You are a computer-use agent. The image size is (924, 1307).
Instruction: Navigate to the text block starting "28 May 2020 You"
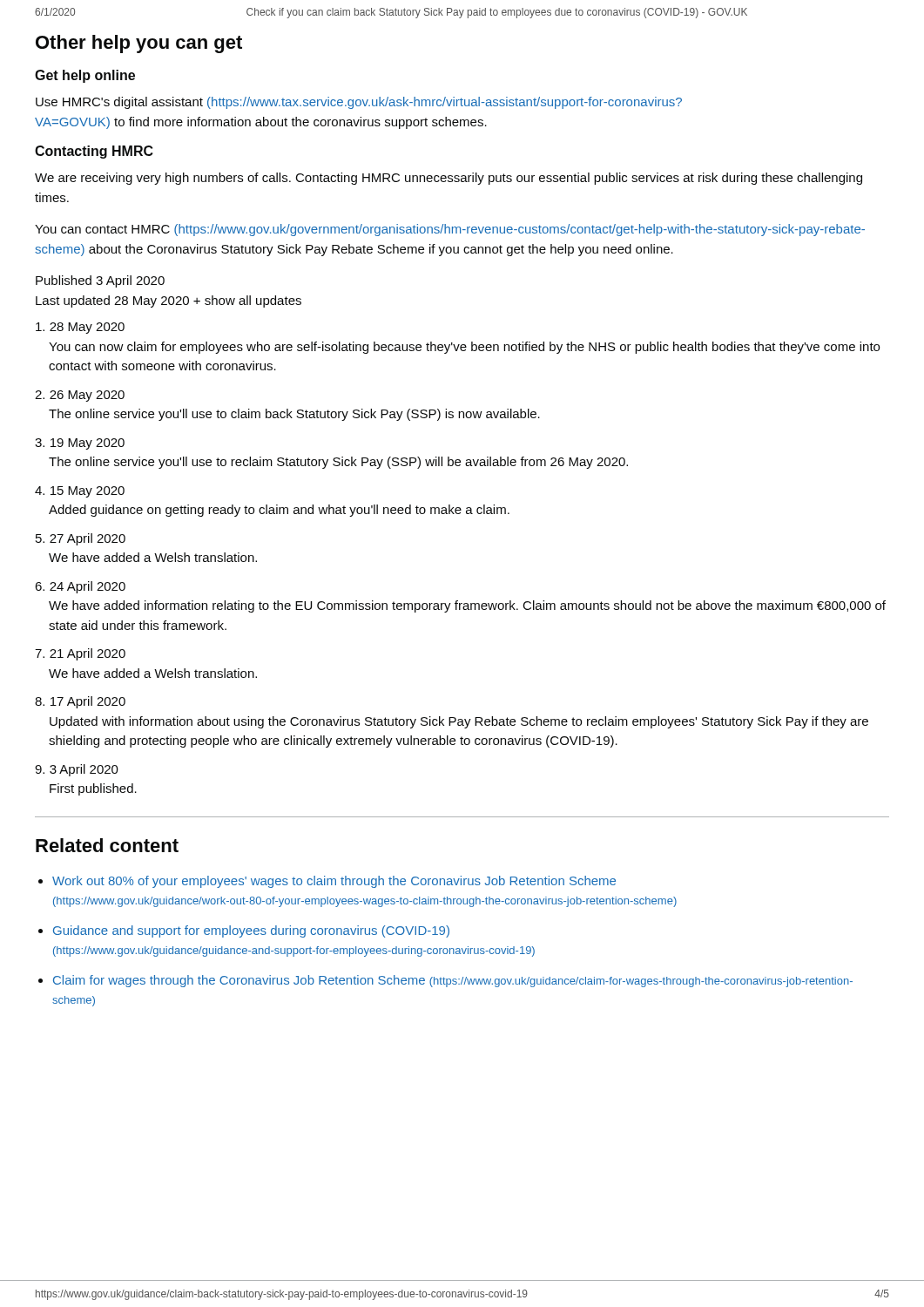coord(462,347)
